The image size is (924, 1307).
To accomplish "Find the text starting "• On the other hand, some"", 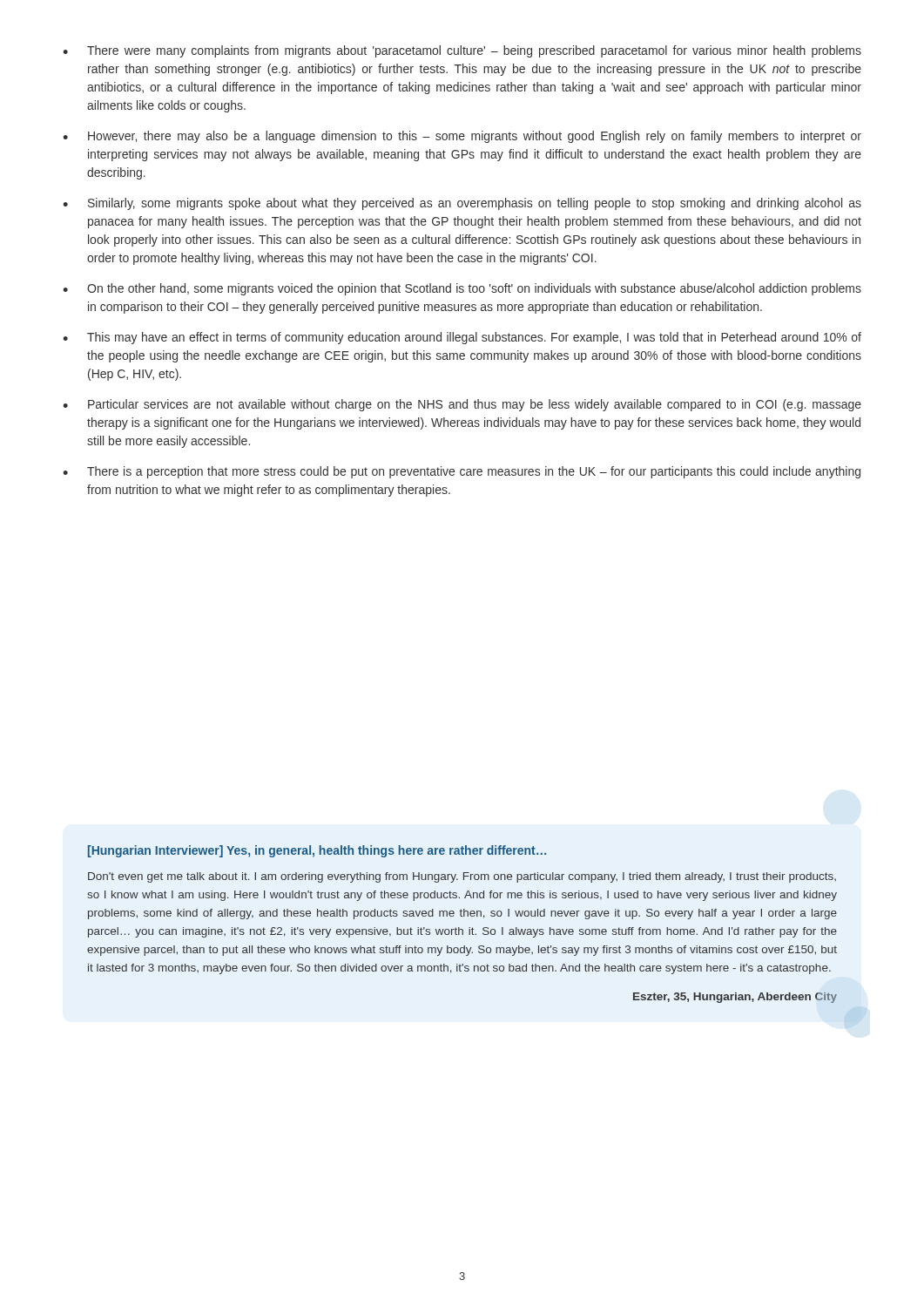I will point(462,298).
